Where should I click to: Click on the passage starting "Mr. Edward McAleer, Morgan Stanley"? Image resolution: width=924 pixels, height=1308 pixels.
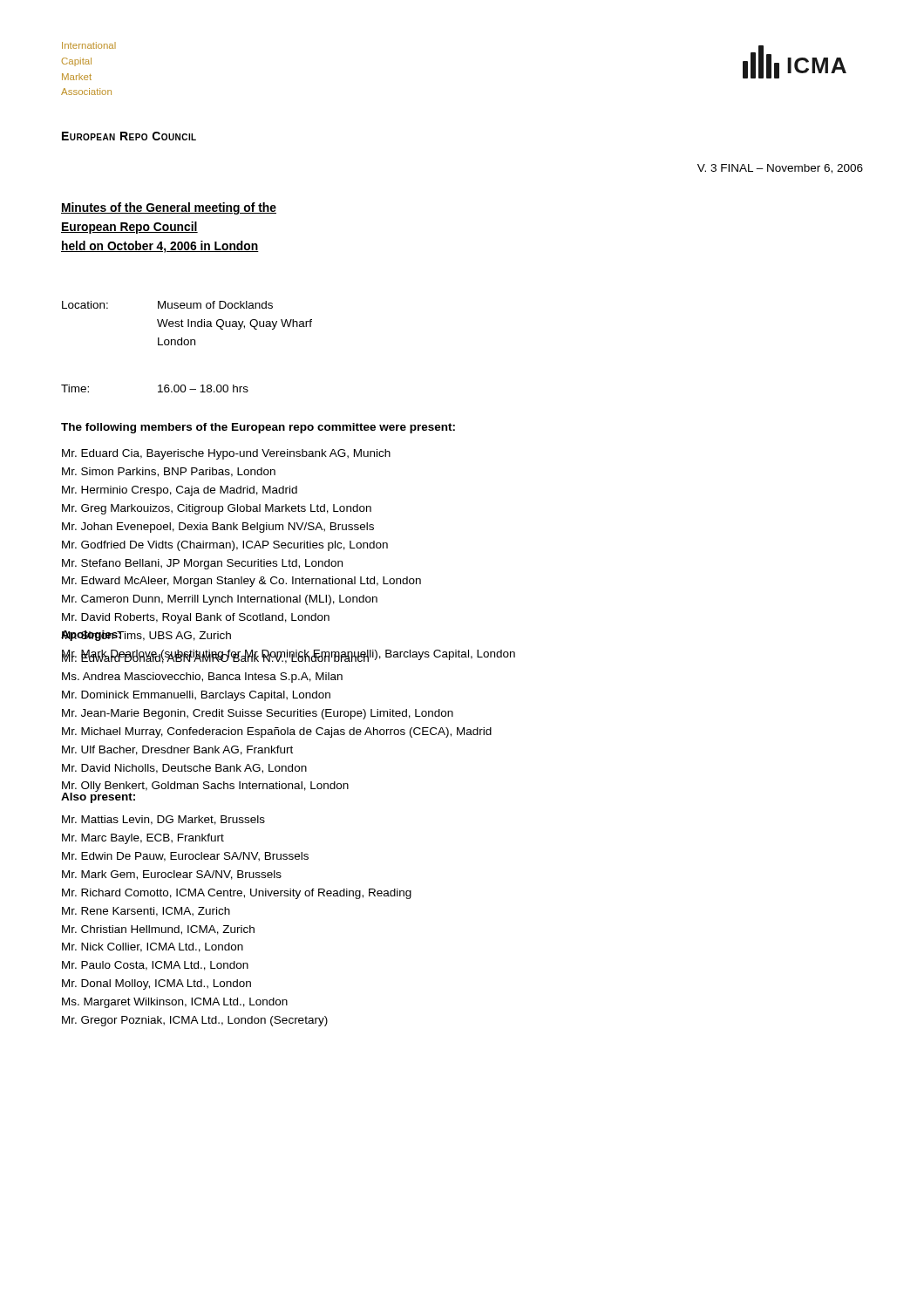241,581
